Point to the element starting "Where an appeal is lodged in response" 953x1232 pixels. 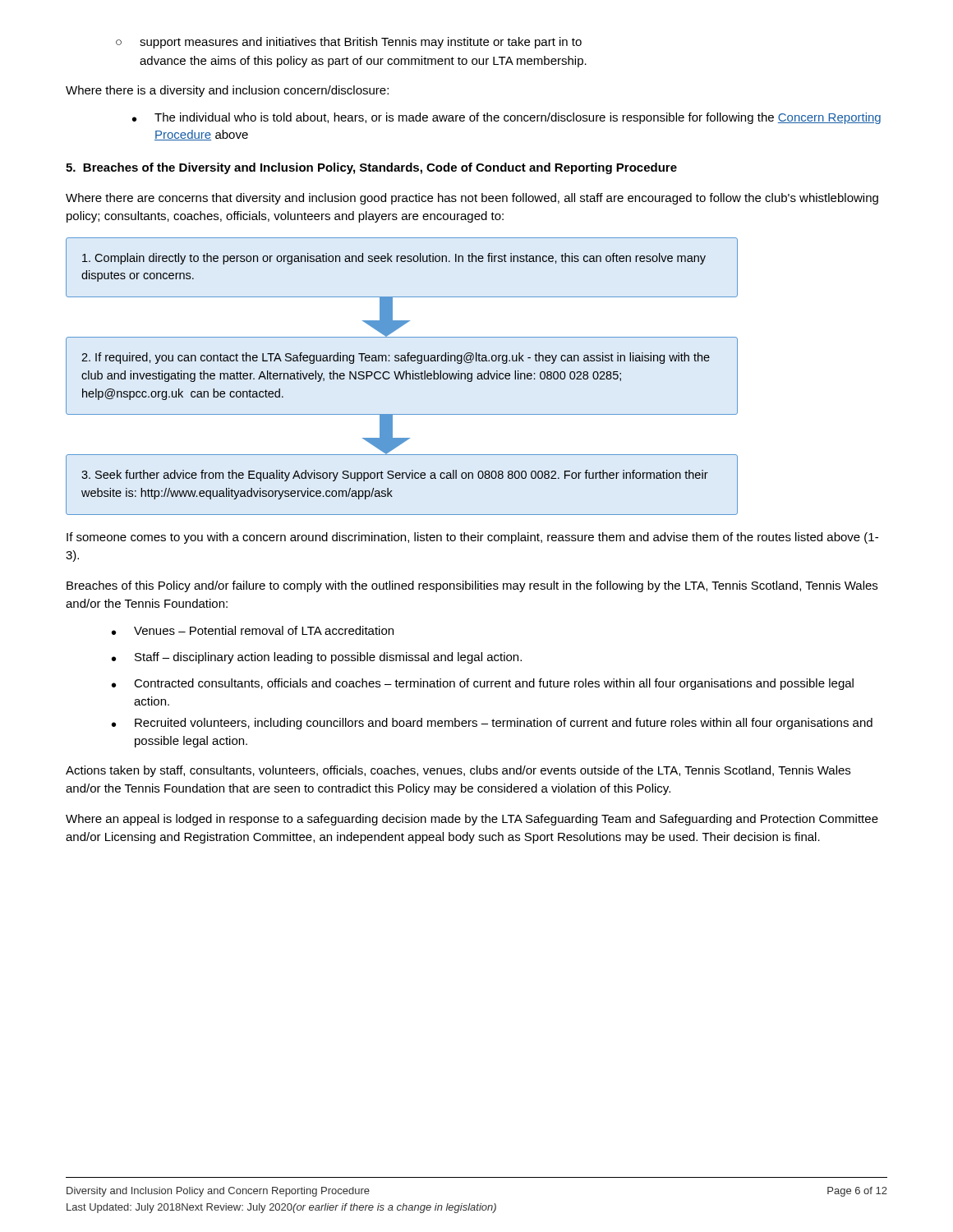point(476,828)
